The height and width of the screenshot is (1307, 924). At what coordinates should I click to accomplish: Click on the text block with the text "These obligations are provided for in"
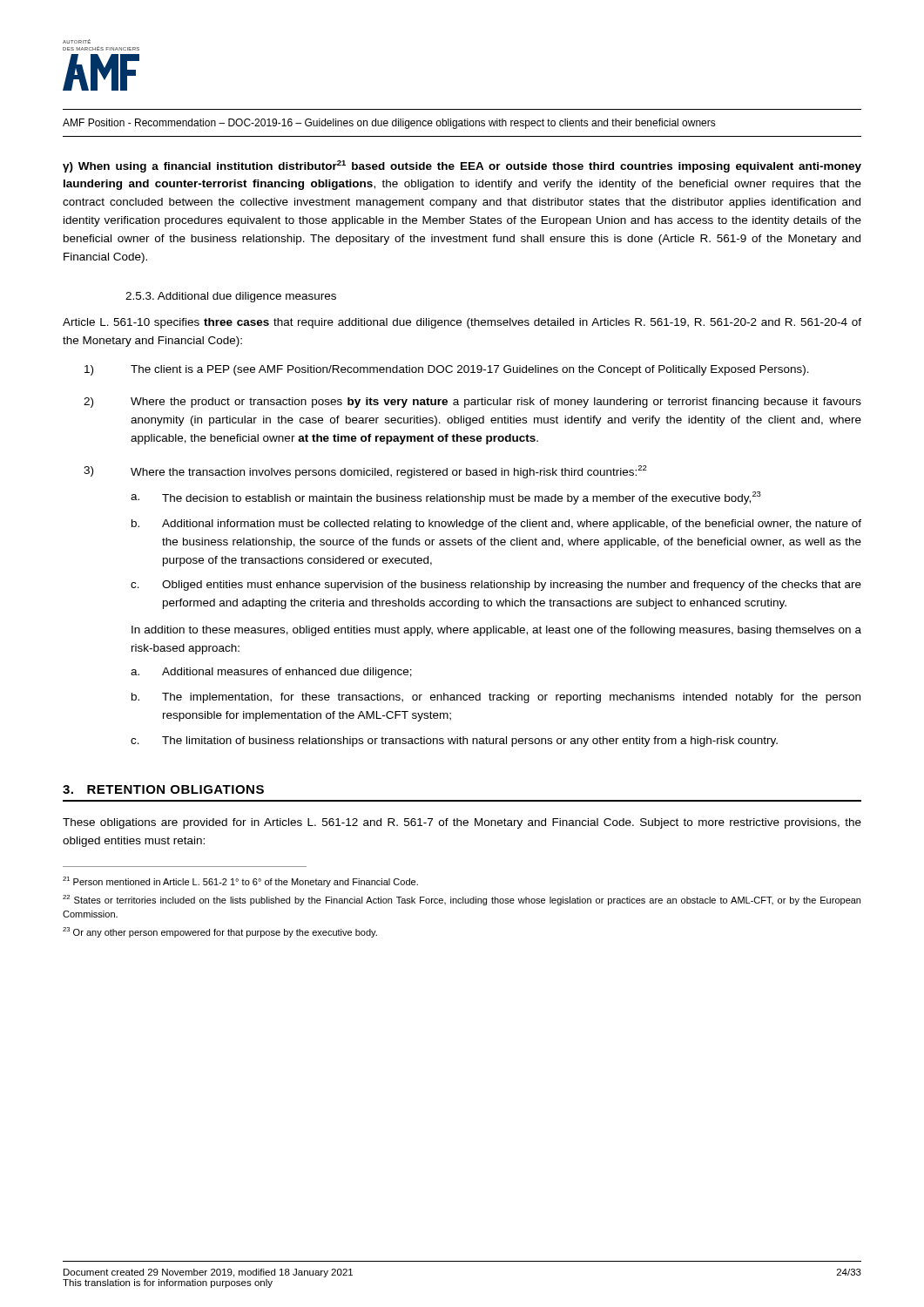(462, 831)
